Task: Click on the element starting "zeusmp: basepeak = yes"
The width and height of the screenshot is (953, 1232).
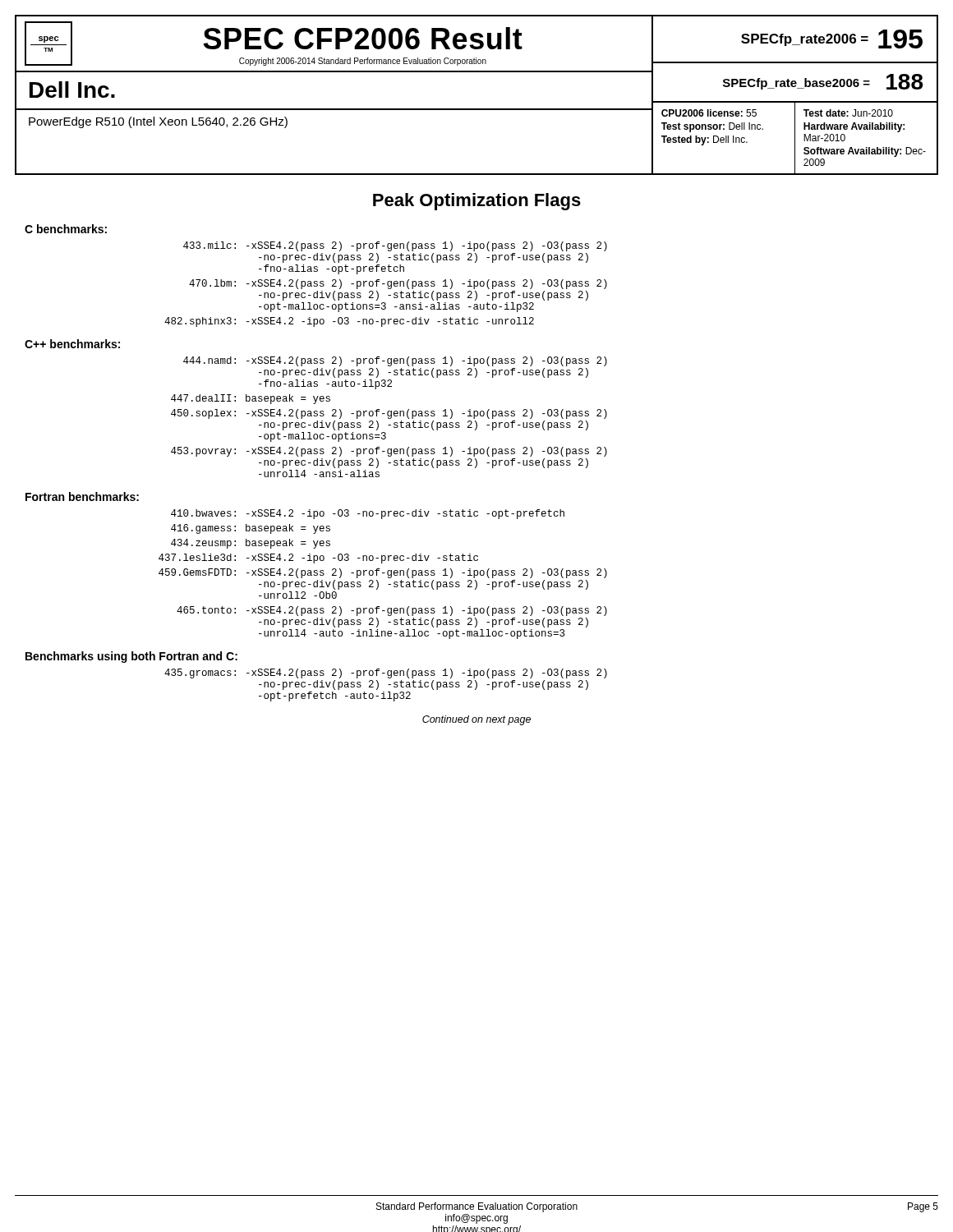Action: [194, 544]
